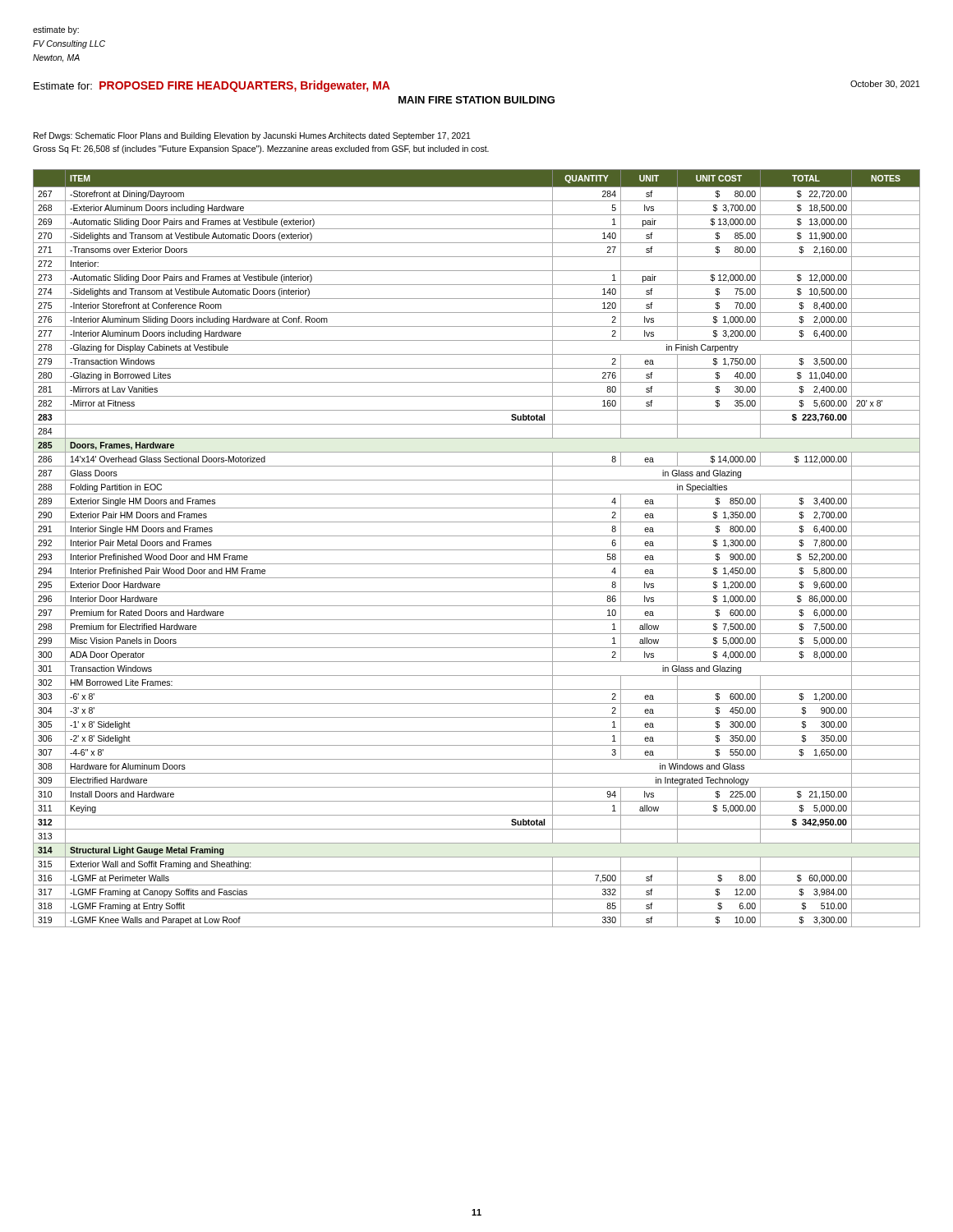Locate the element starting "estimate by: FV Consulting LLC Newton,"
Image resolution: width=953 pixels, height=1232 pixels.
(69, 43)
